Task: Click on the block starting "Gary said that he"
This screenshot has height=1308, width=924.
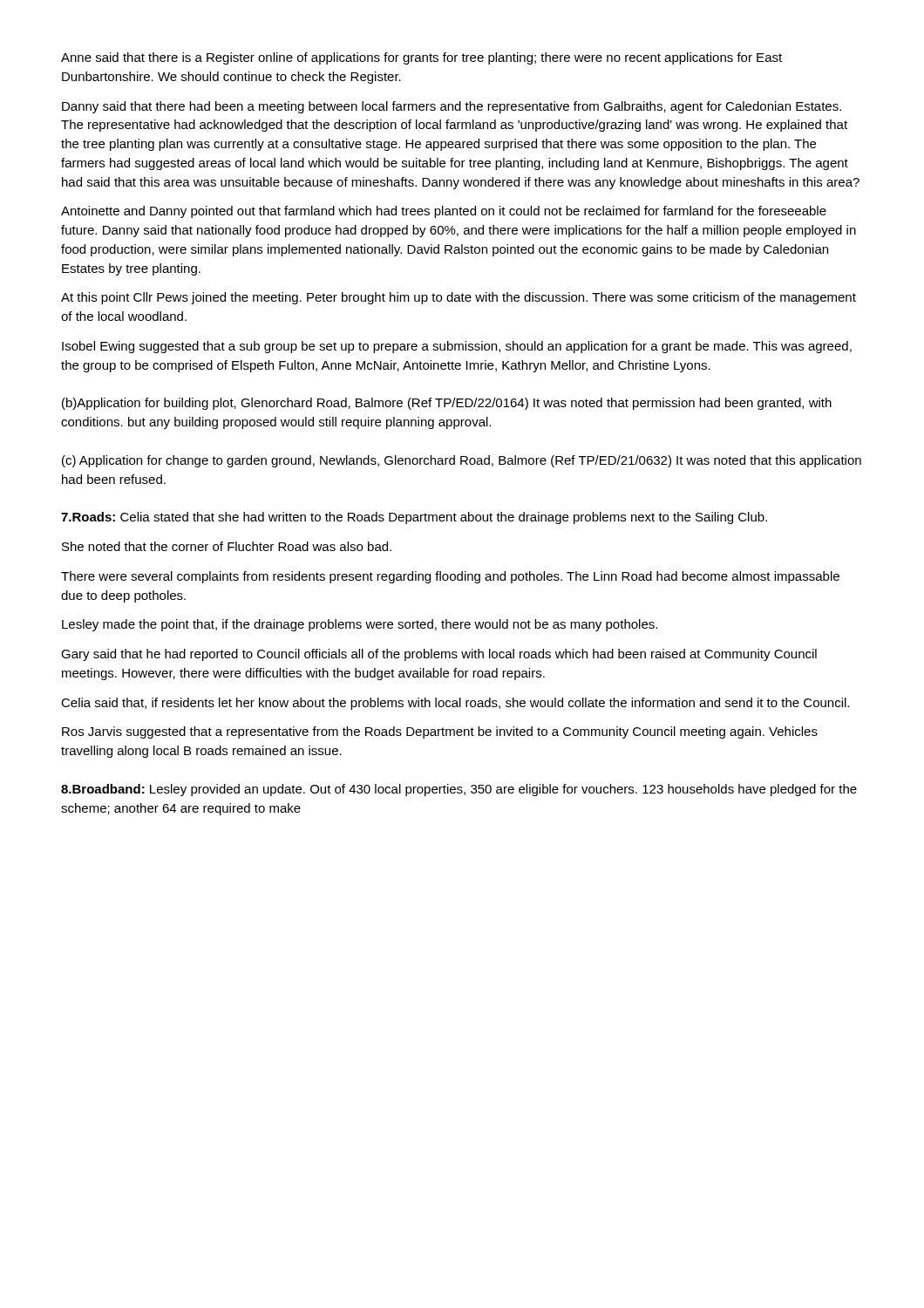Action: [x=439, y=663]
